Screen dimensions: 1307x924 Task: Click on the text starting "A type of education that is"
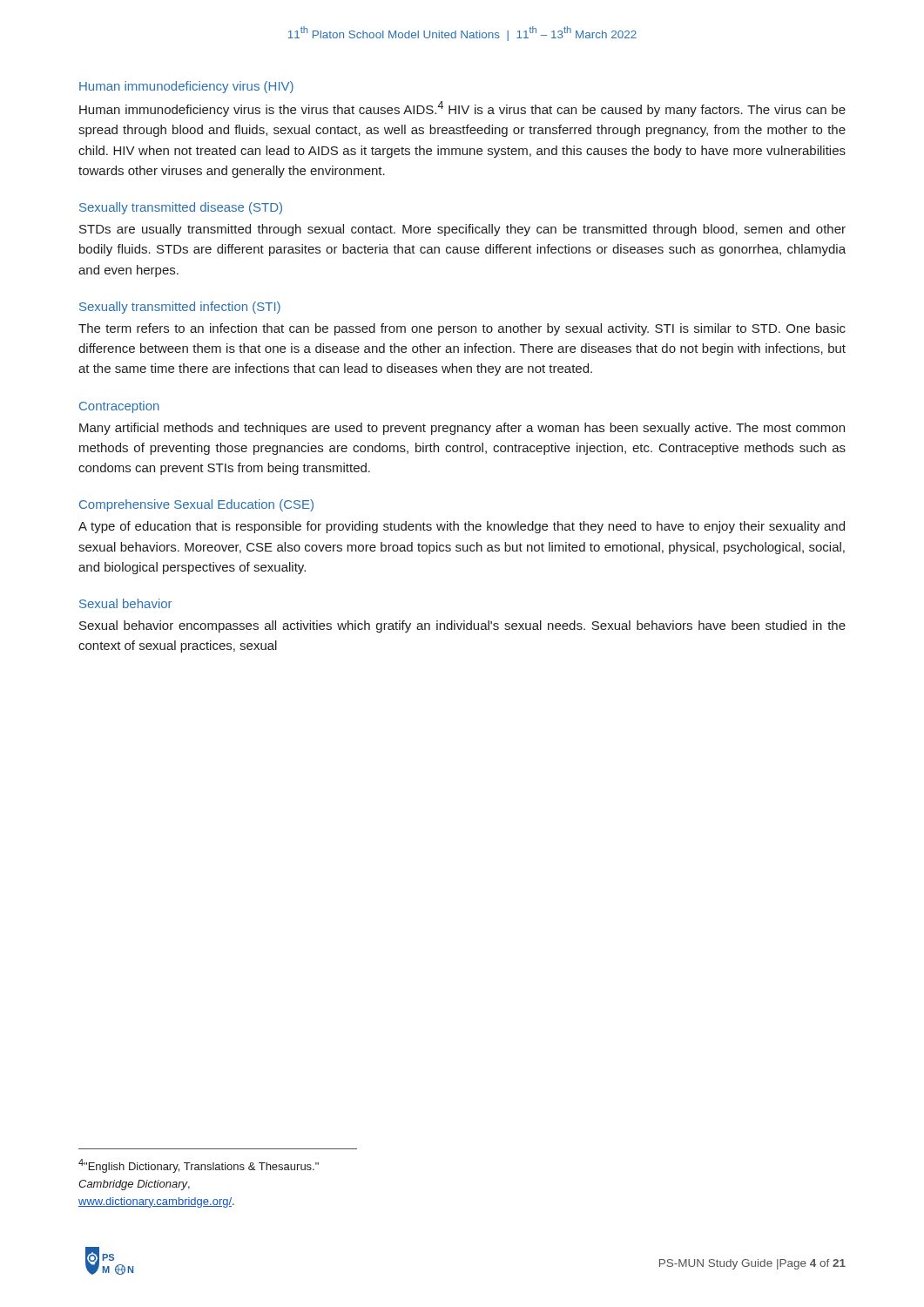462,546
